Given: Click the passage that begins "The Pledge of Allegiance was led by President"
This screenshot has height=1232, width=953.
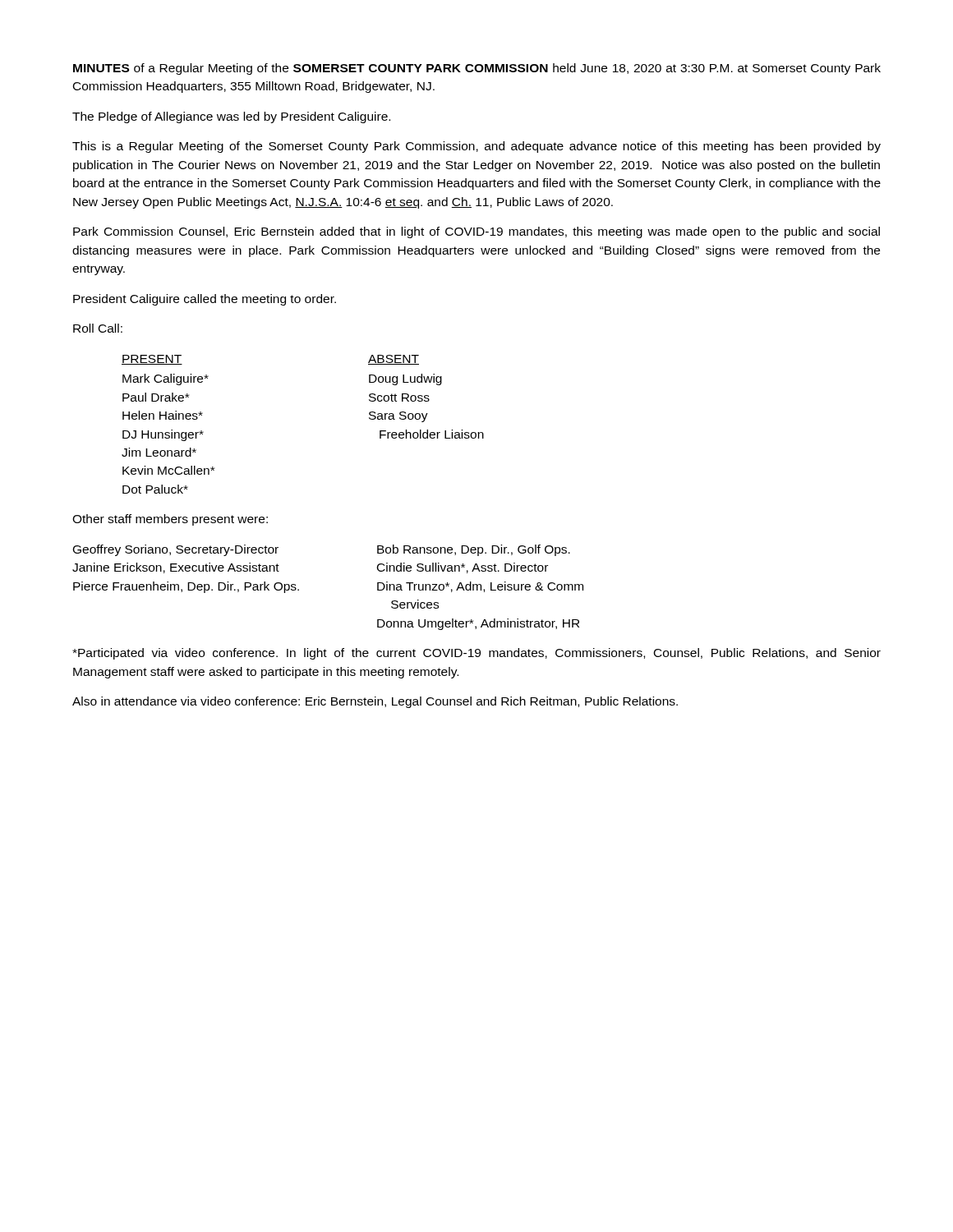Looking at the screenshot, I should tap(231, 117).
